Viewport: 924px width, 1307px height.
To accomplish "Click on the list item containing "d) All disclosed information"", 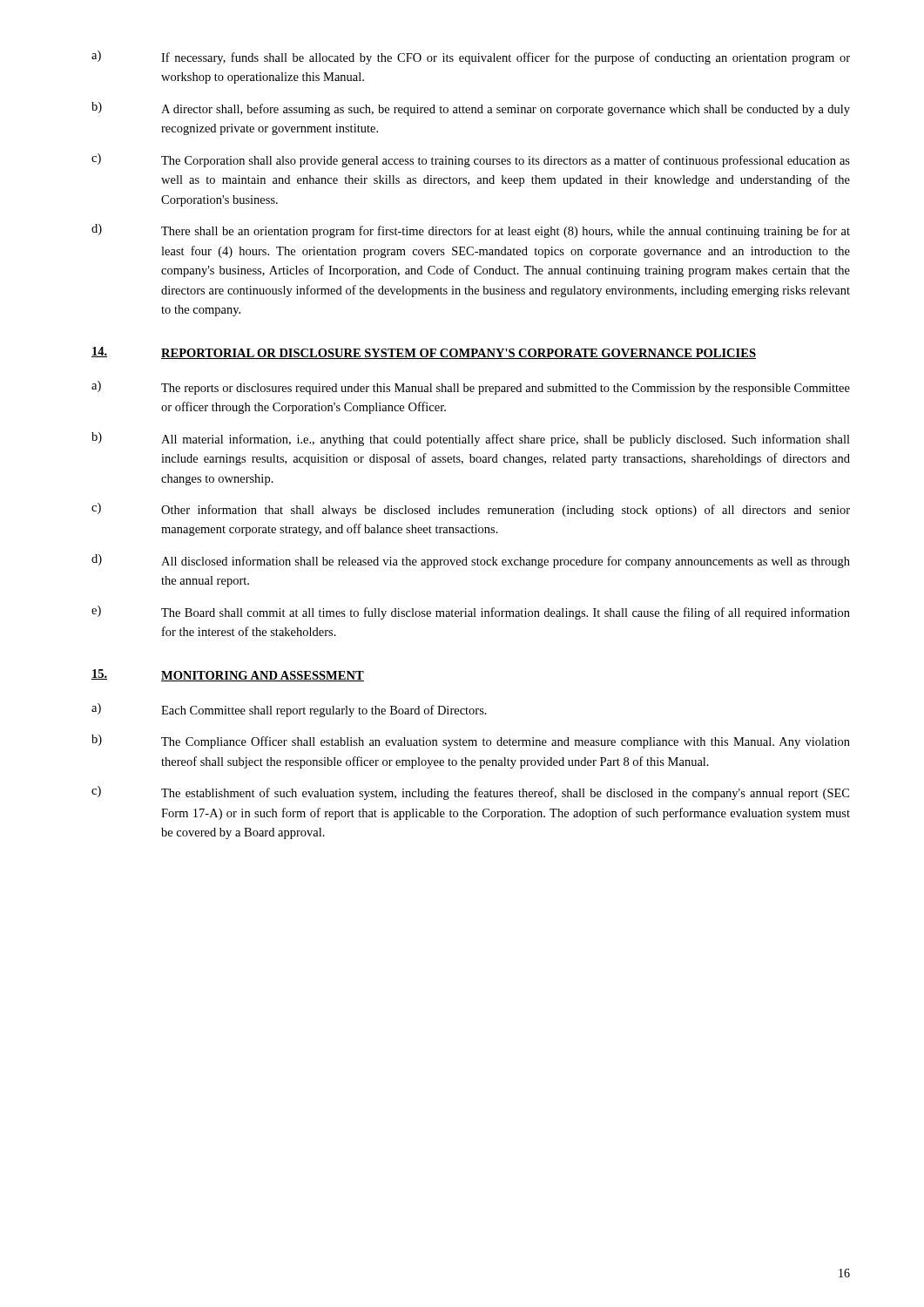I will click(x=471, y=571).
